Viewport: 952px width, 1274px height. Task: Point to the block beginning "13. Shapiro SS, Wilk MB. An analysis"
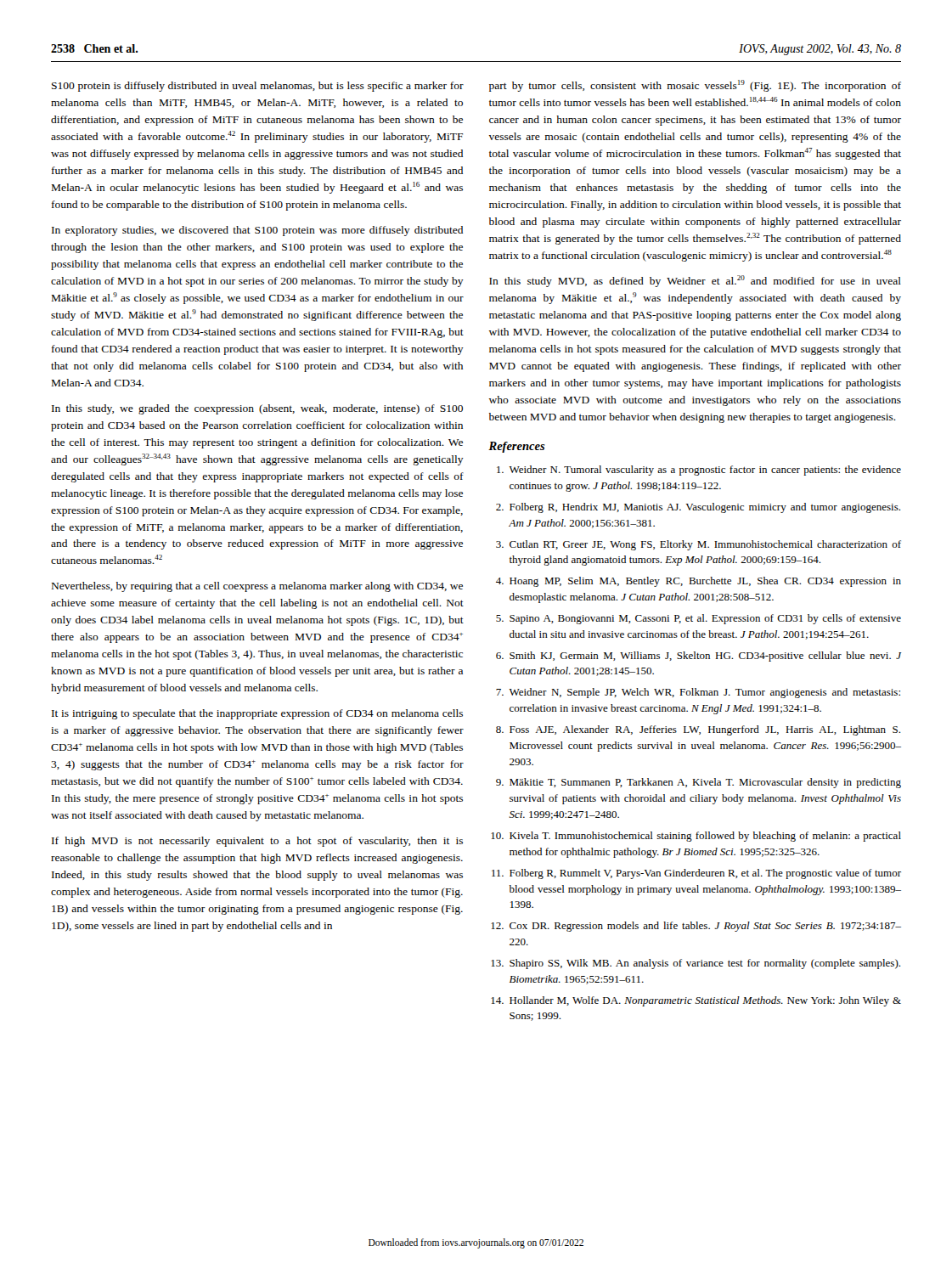(x=695, y=971)
